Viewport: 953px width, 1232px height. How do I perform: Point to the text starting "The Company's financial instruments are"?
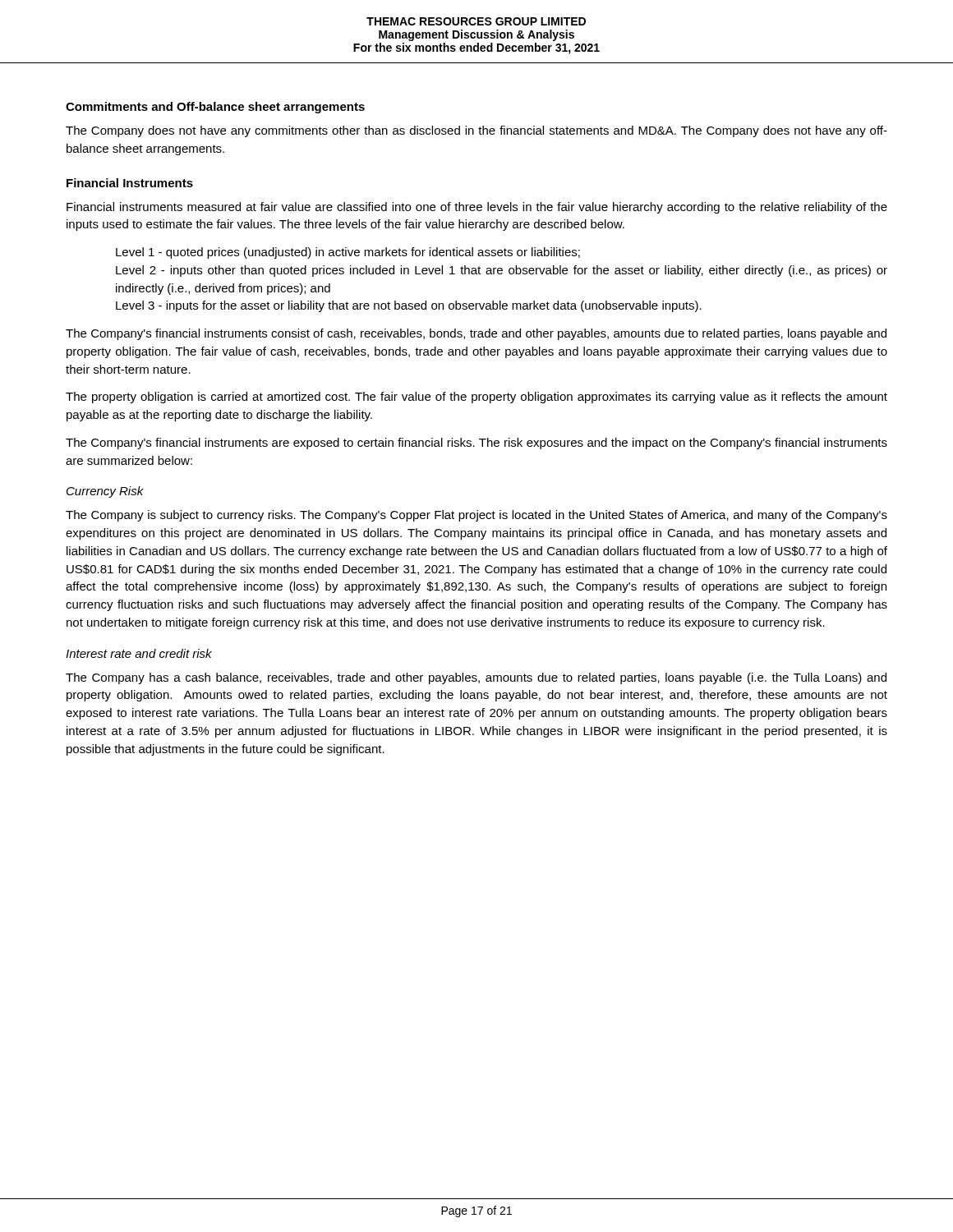point(476,451)
